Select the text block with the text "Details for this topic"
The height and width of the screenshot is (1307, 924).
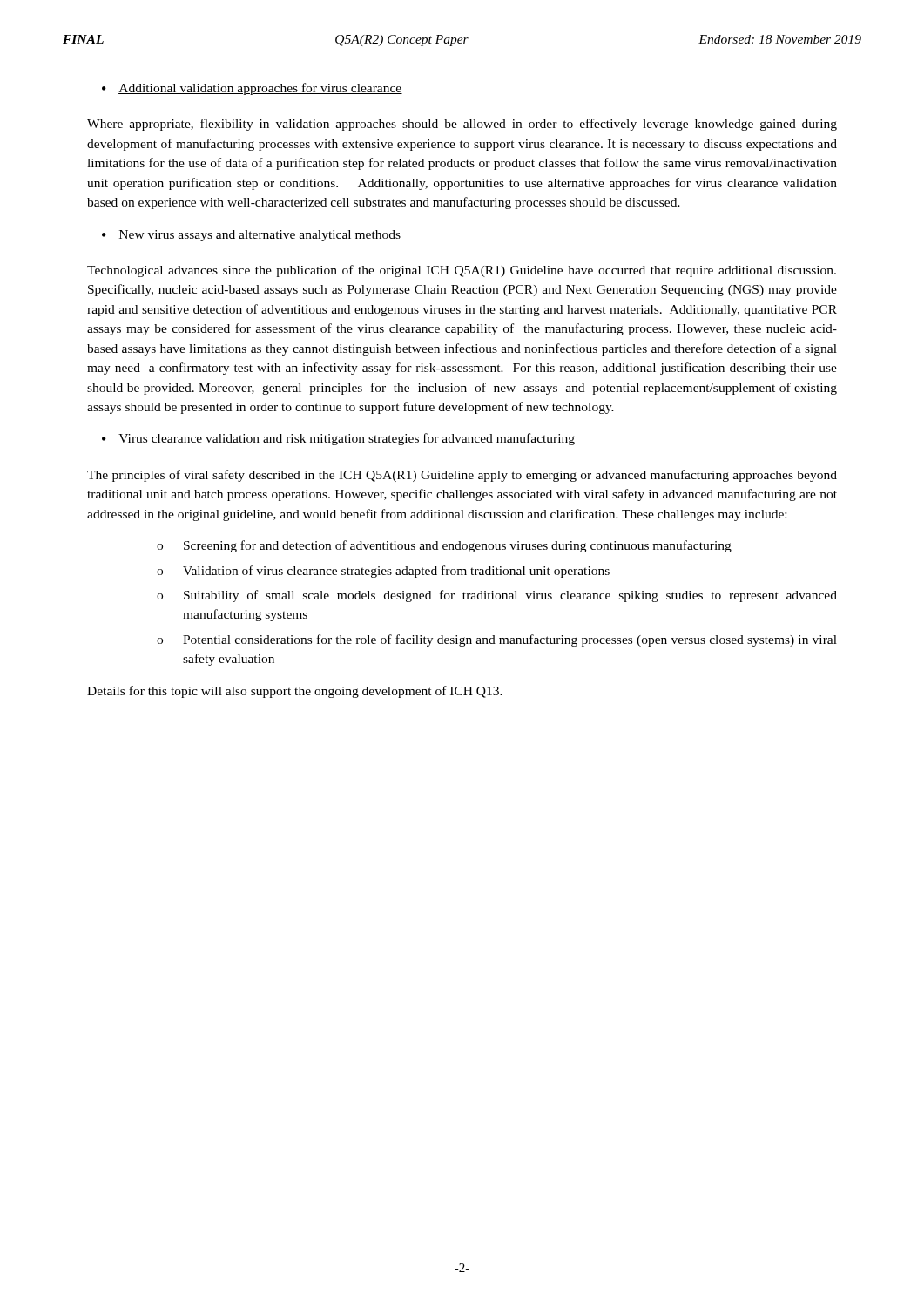pyautogui.click(x=295, y=690)
